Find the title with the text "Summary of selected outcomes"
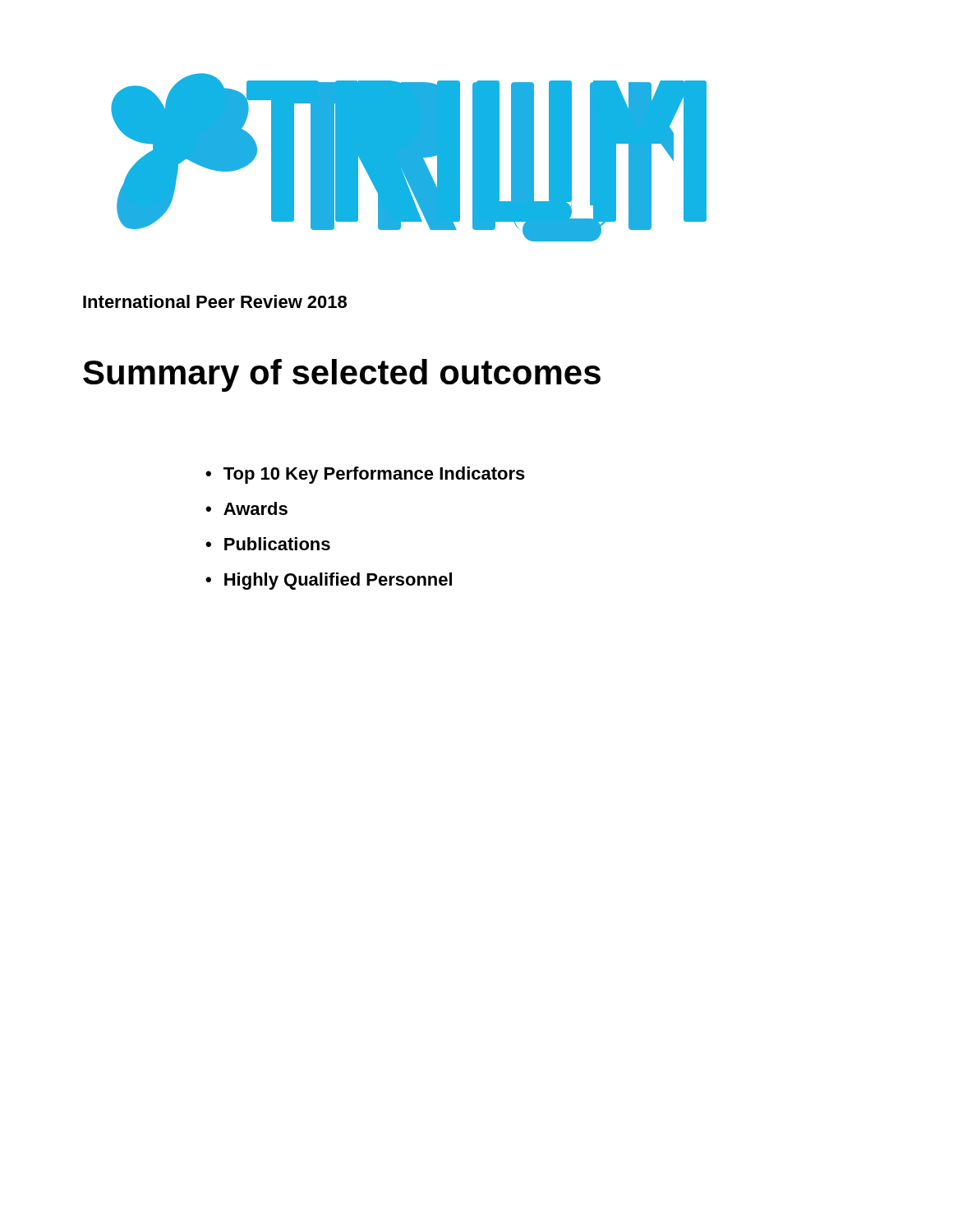 coord(342,372)
